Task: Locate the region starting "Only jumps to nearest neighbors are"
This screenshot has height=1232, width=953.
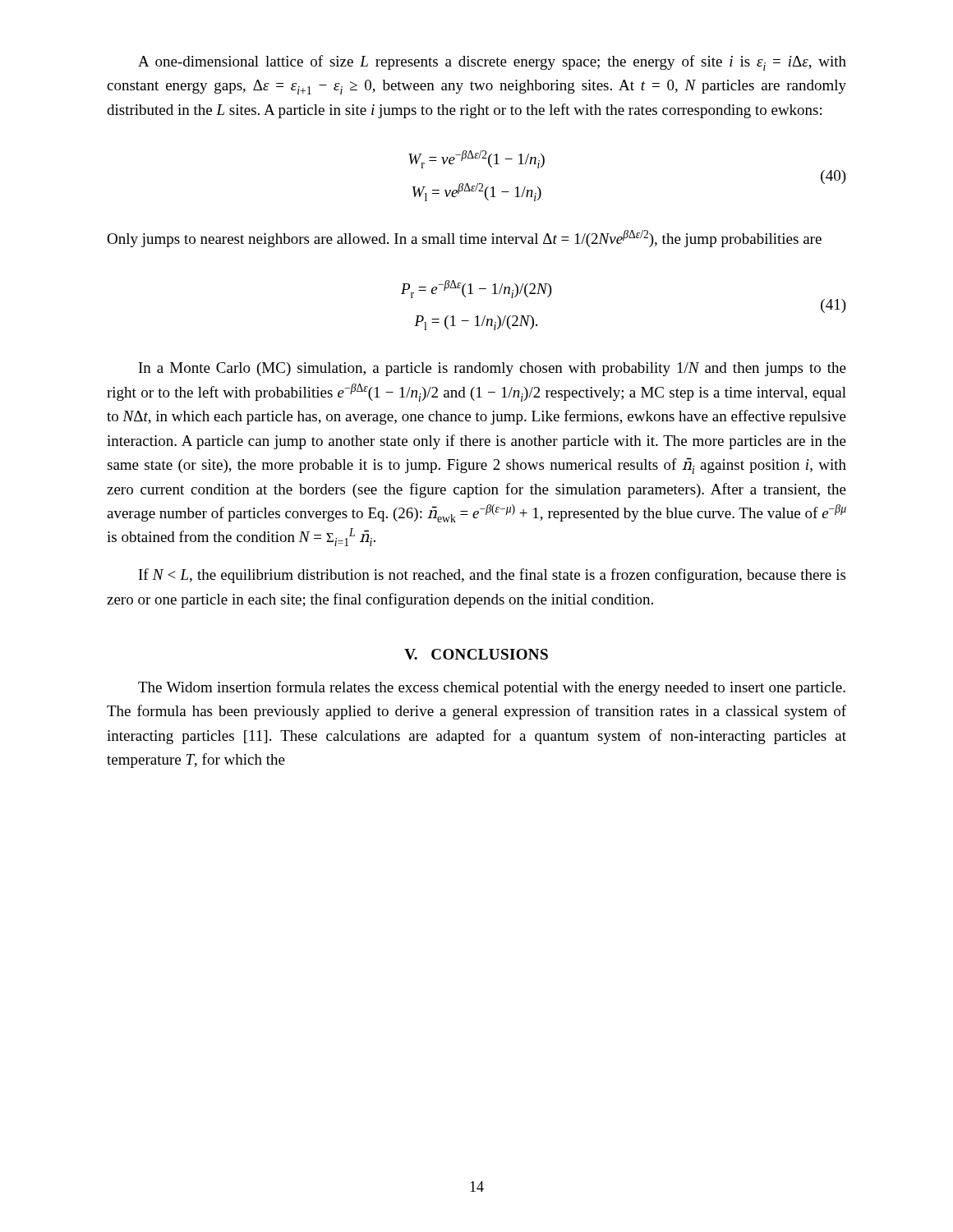Action: [x=464, y=238]
